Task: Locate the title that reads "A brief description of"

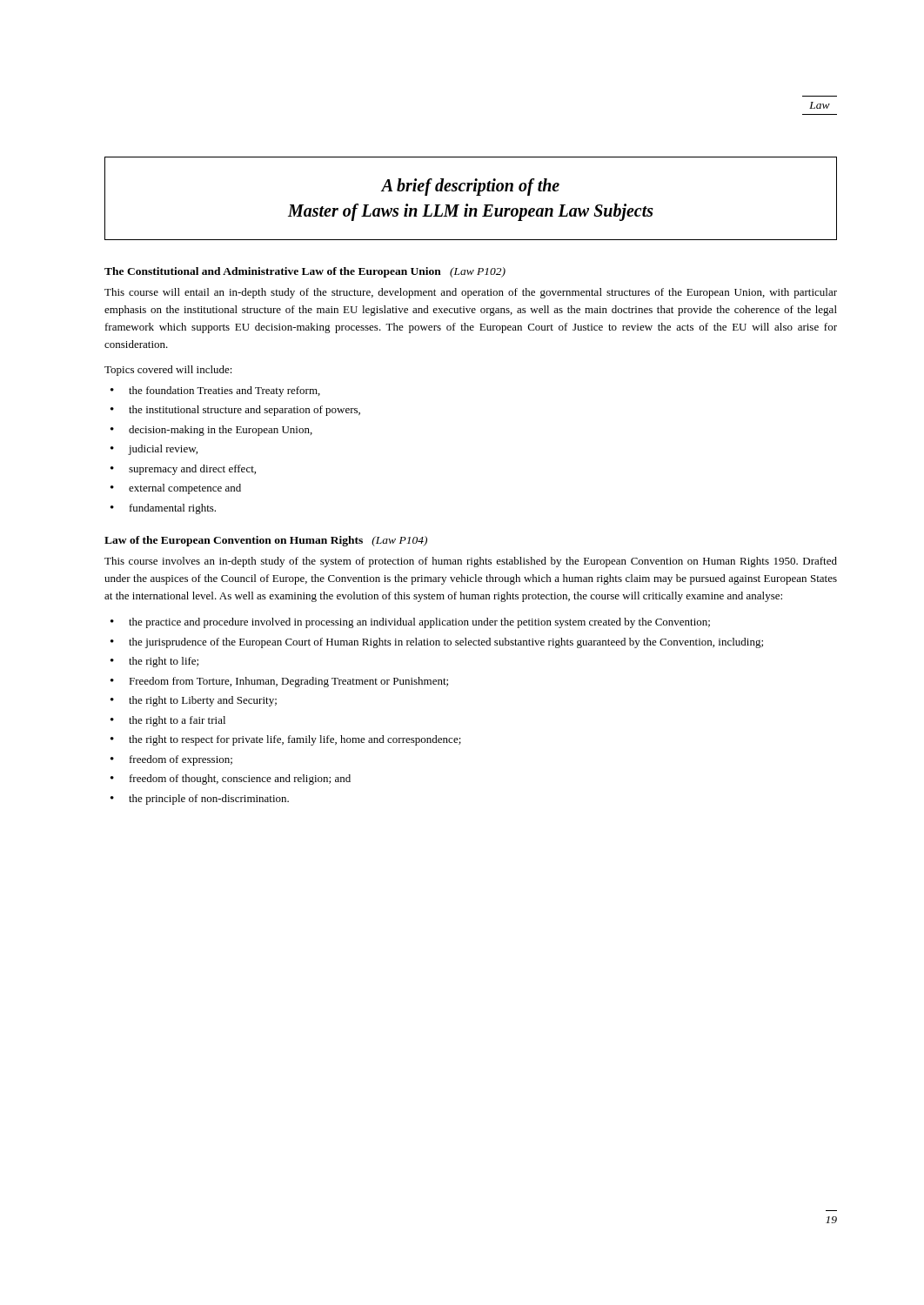Action: [x=471, y=198]
